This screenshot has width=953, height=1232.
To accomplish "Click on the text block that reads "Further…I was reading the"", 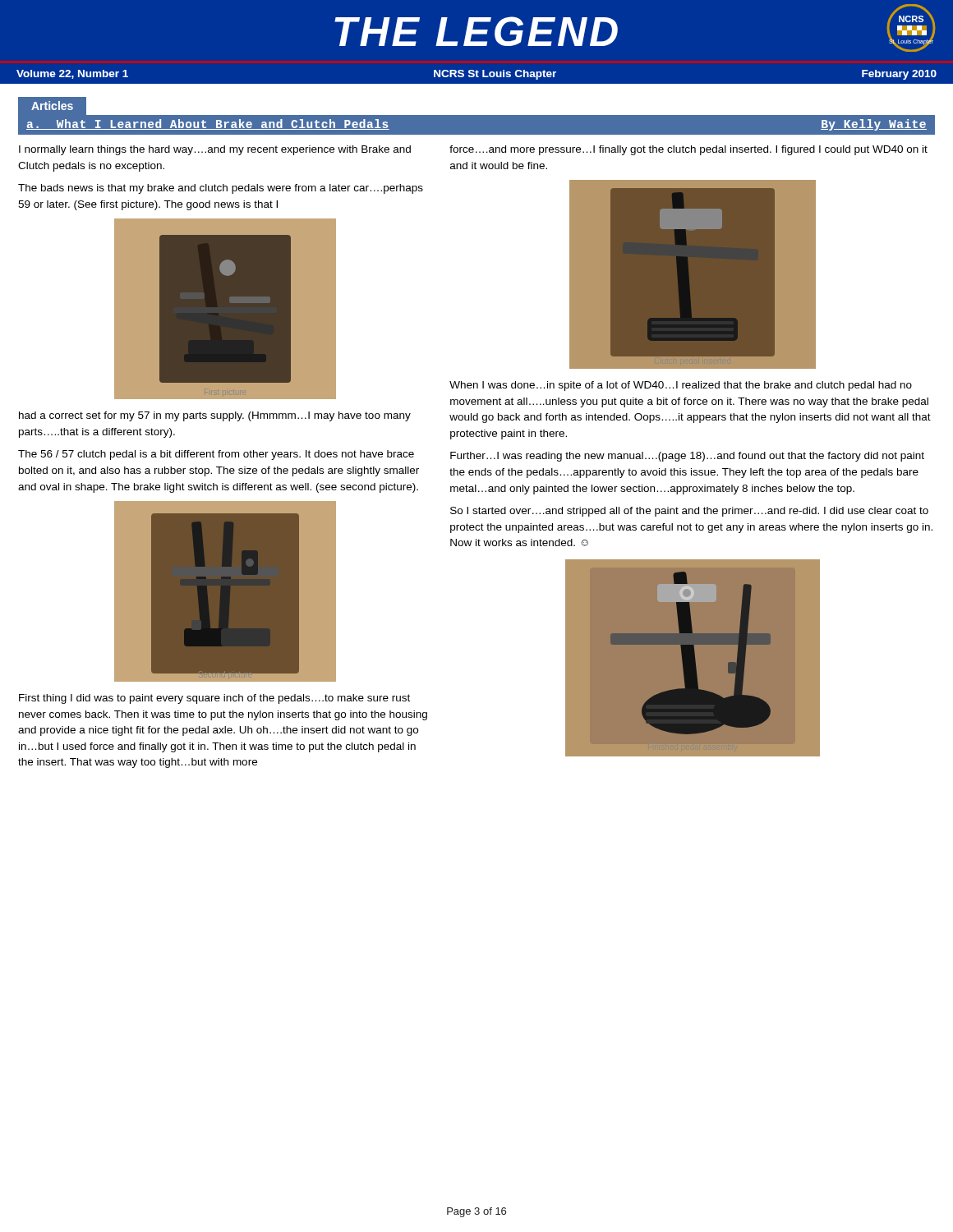I will [x=687, y=472].
